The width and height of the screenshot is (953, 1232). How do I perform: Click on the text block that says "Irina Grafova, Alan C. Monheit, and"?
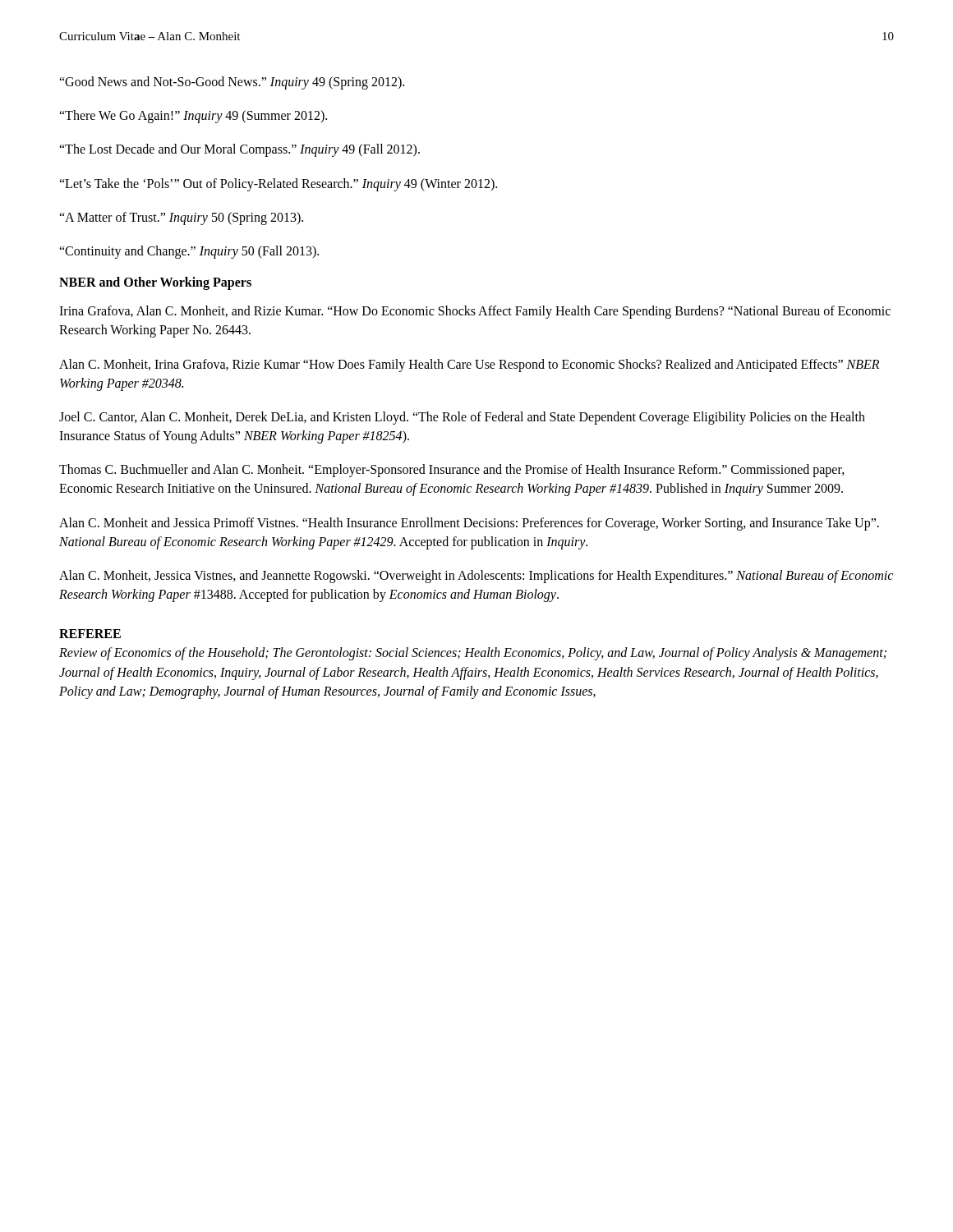pyautogui.click(x=475, y=321)
